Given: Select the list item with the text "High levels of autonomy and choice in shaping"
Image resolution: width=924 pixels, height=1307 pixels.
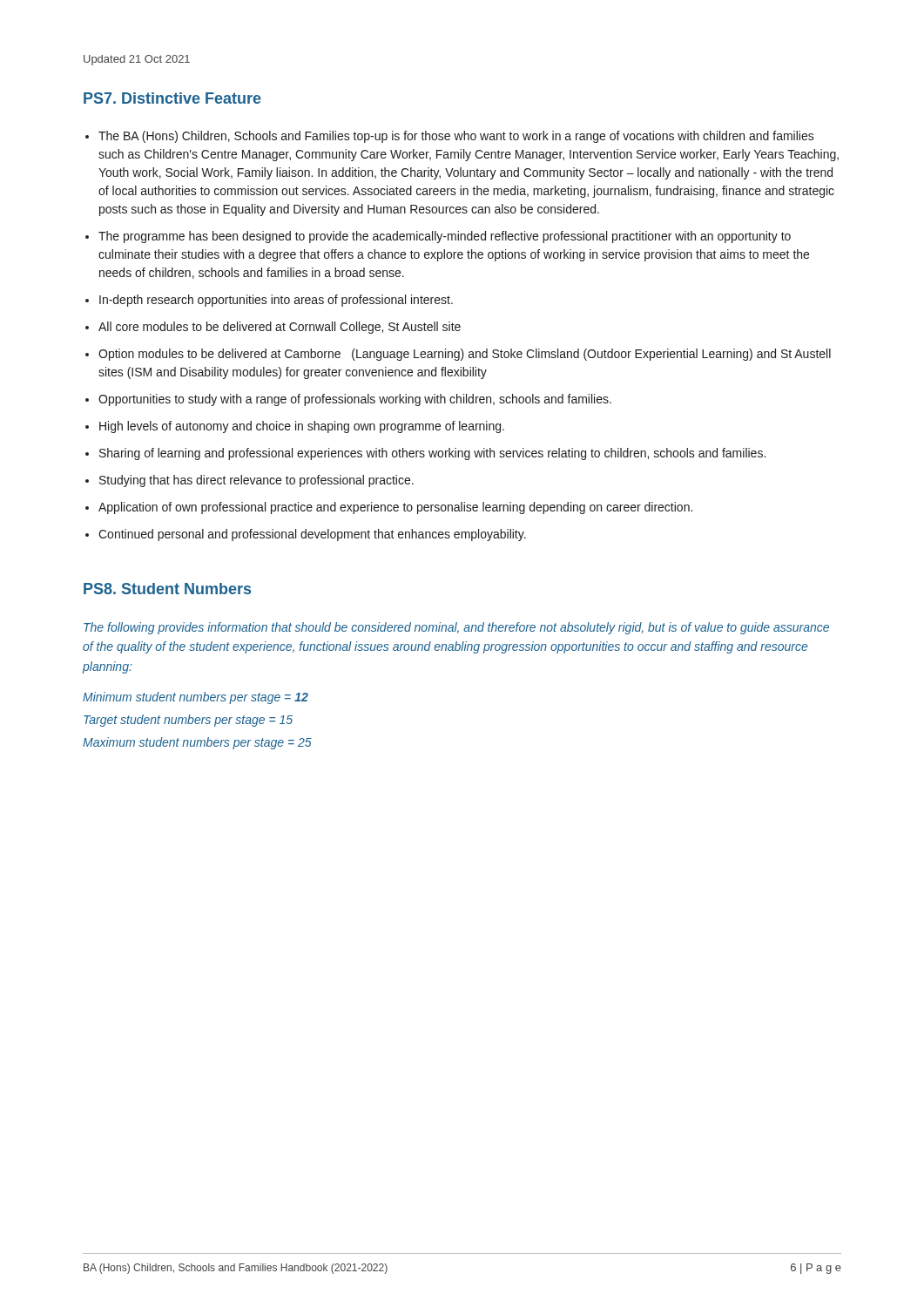Looking at the screenshot, I should pos(302,426).
